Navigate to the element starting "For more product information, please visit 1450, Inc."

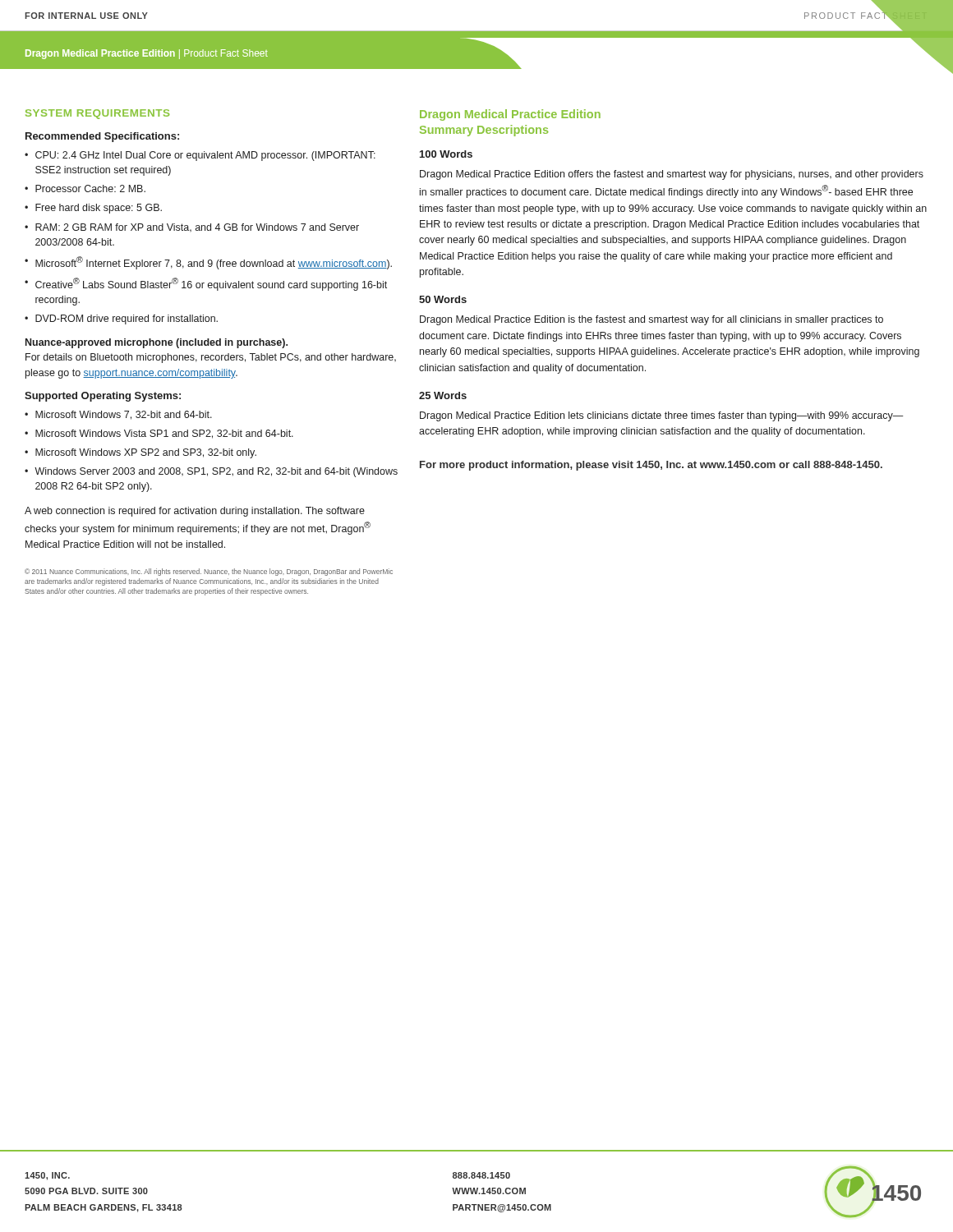click(x=651, y=464)
